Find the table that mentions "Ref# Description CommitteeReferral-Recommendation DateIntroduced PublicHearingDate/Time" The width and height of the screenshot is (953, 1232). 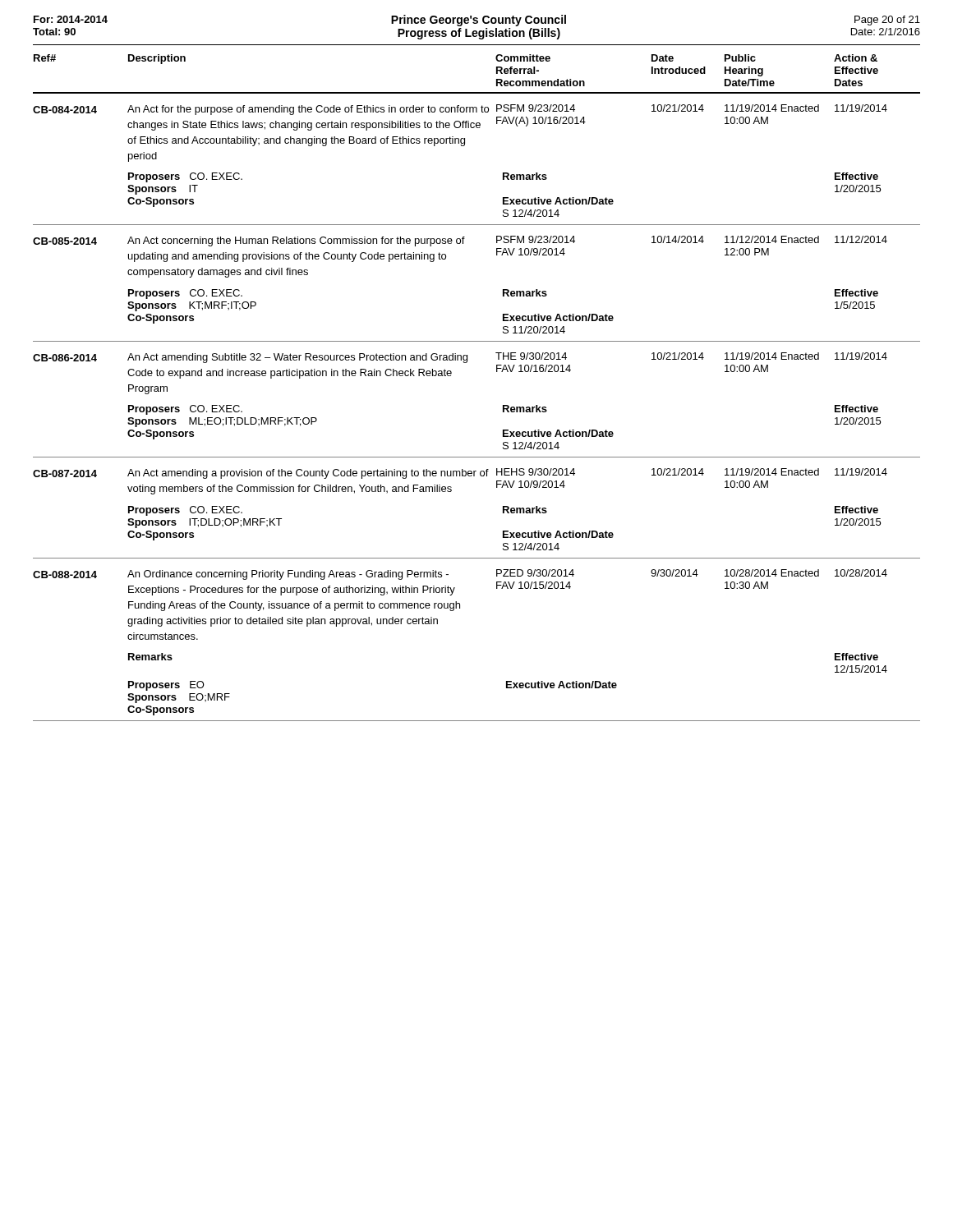pos(476,383)
